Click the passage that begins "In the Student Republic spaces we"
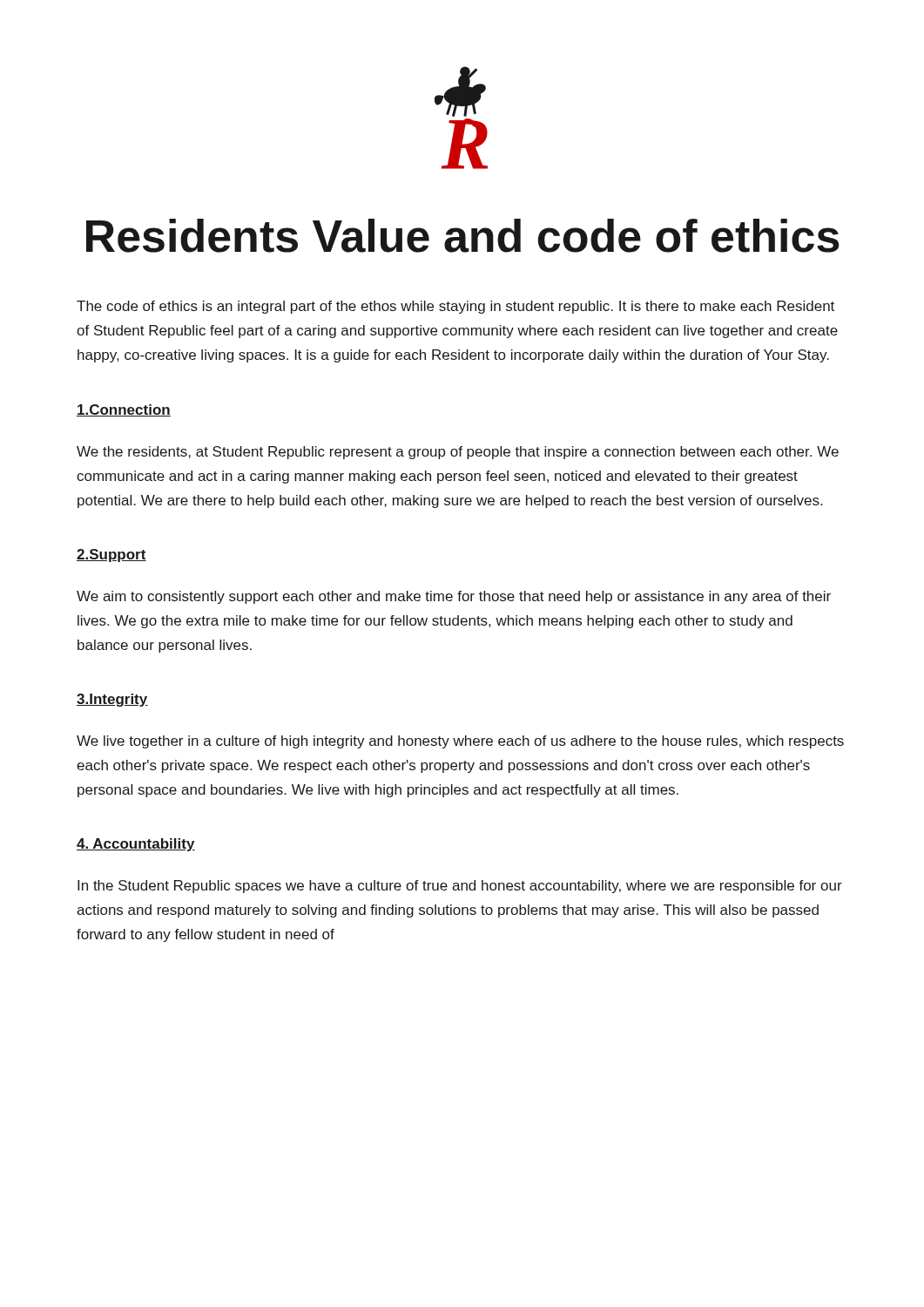This screenshot has width=924, height=1307. (459, 910)
